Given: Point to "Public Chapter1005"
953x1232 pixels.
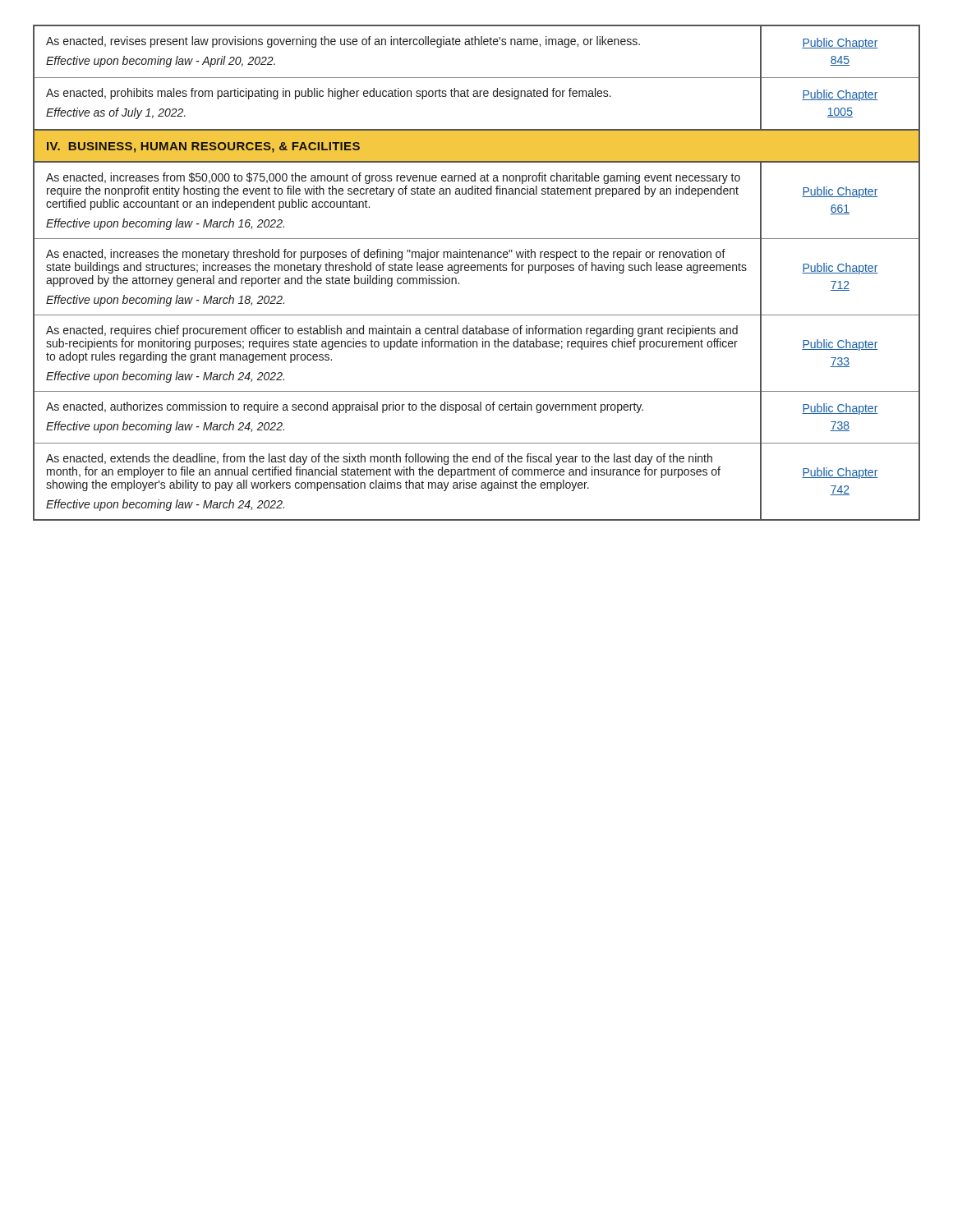Looking at the screenshot, I should 840,103.
